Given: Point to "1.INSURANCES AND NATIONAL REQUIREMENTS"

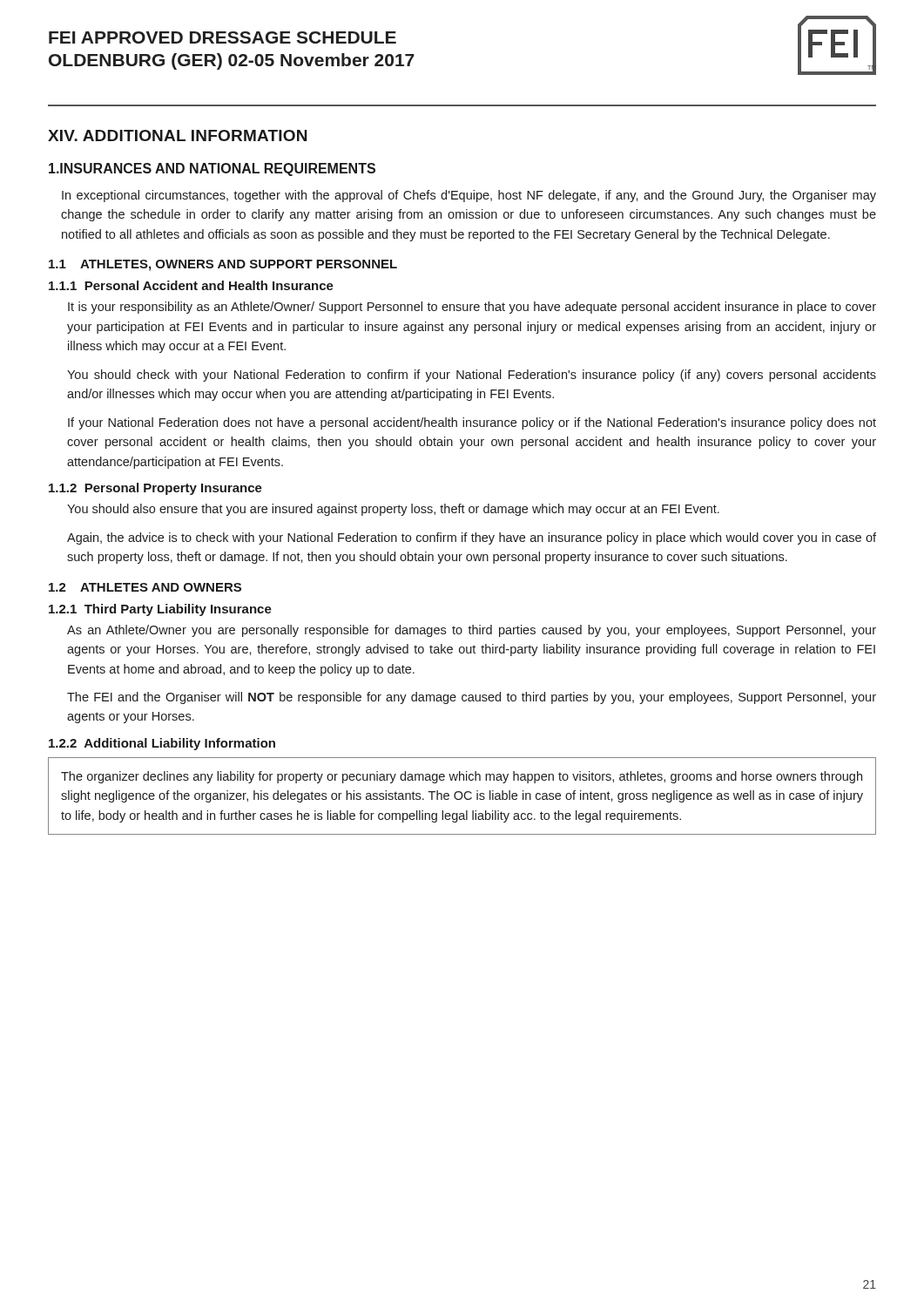Looking at the screenshot, I should click(x=212, y=169).
